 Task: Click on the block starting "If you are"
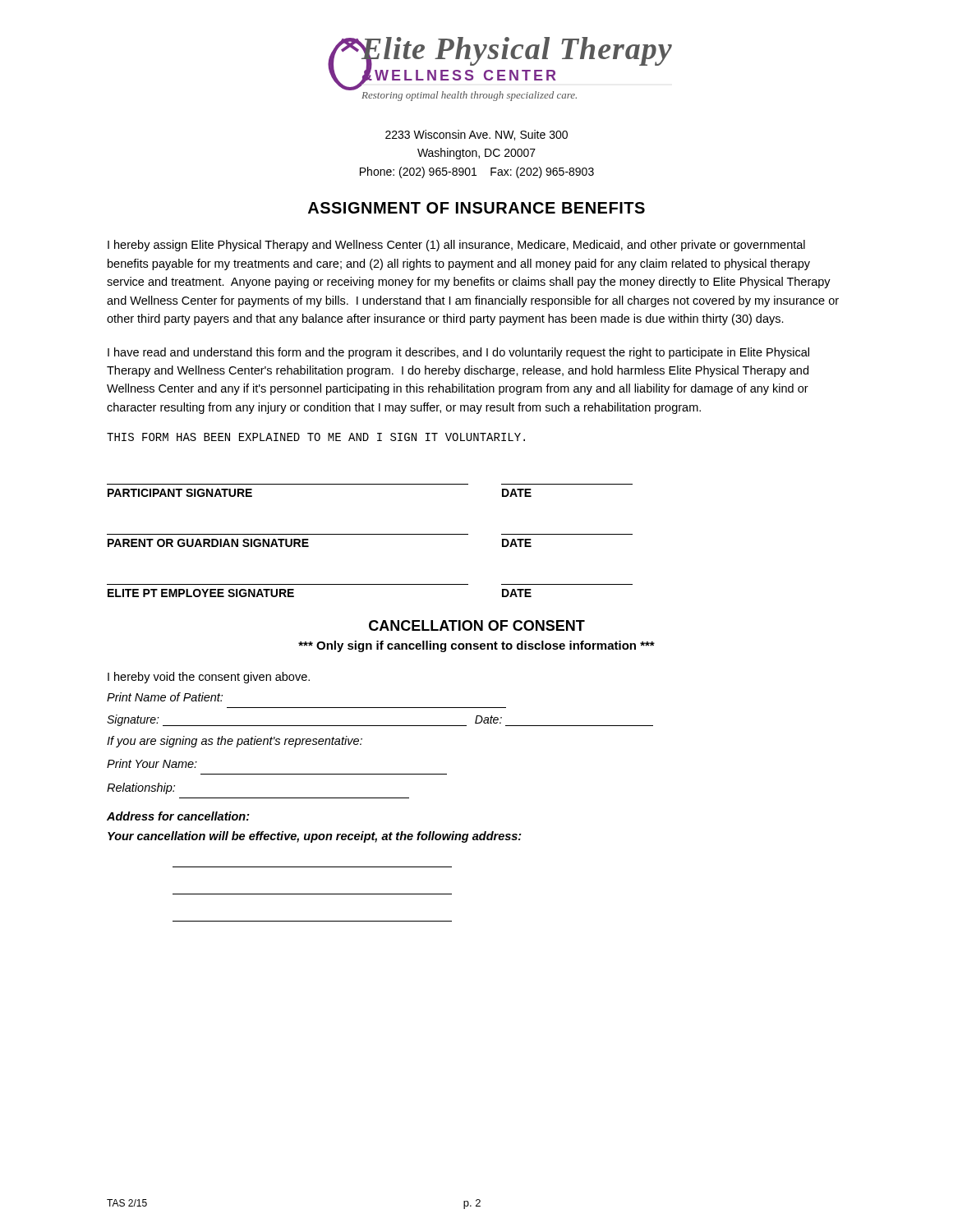coord(235,741)
